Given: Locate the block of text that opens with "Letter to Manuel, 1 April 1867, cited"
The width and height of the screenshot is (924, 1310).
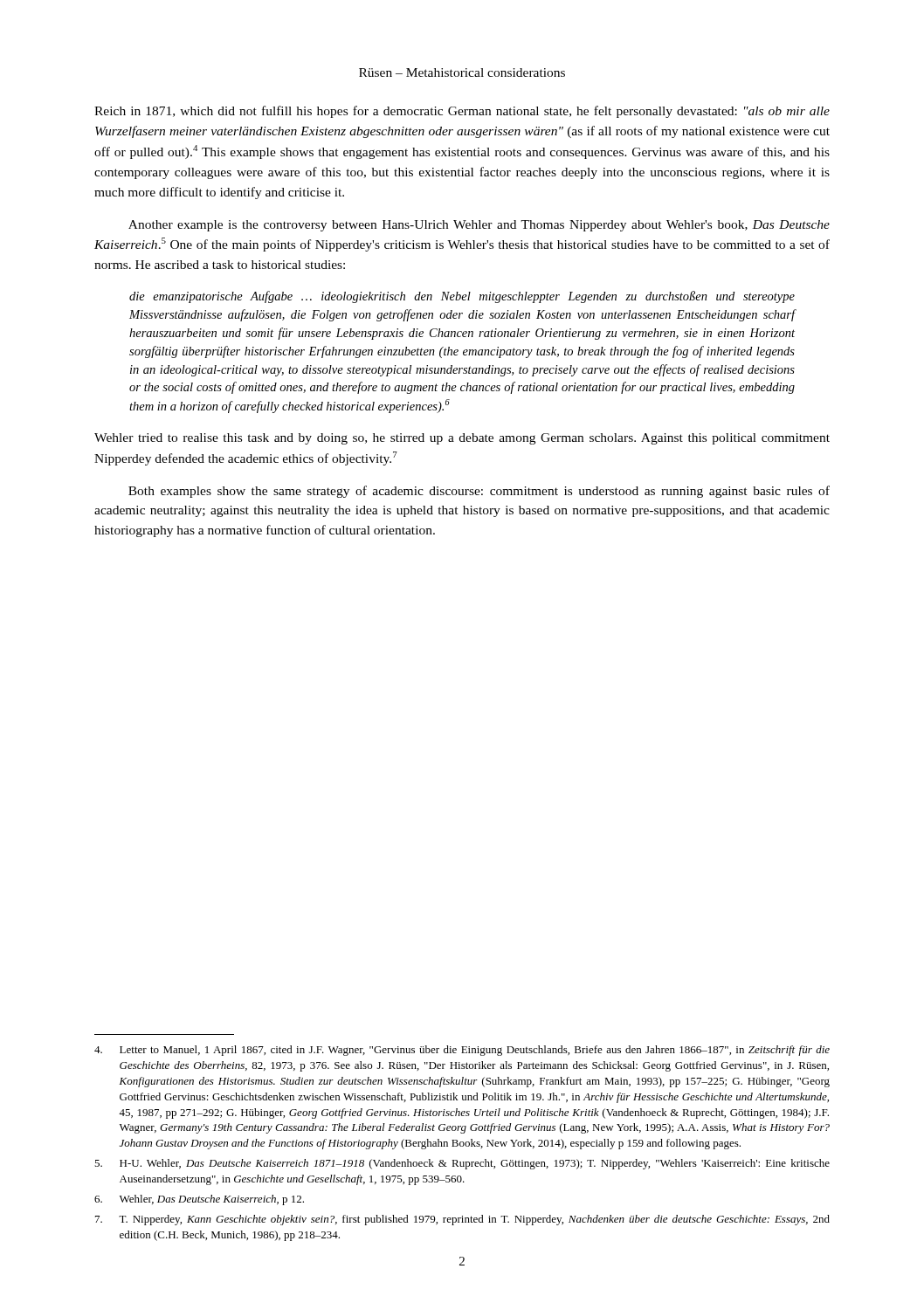Looking at the screenshot, I should click(x=462, y=1097).
